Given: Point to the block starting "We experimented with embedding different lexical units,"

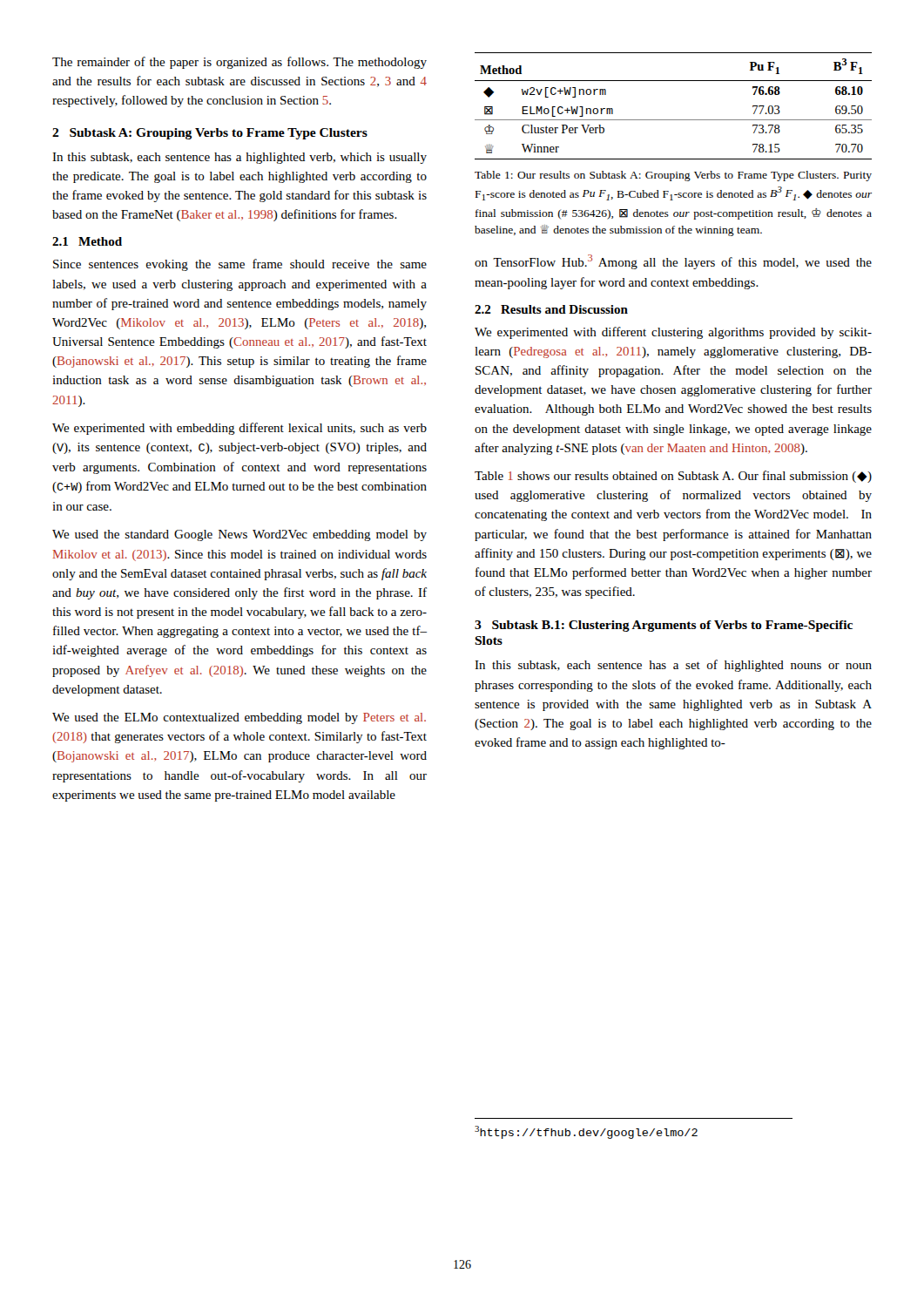Looking at the screenshot, I should click(240, 467).
